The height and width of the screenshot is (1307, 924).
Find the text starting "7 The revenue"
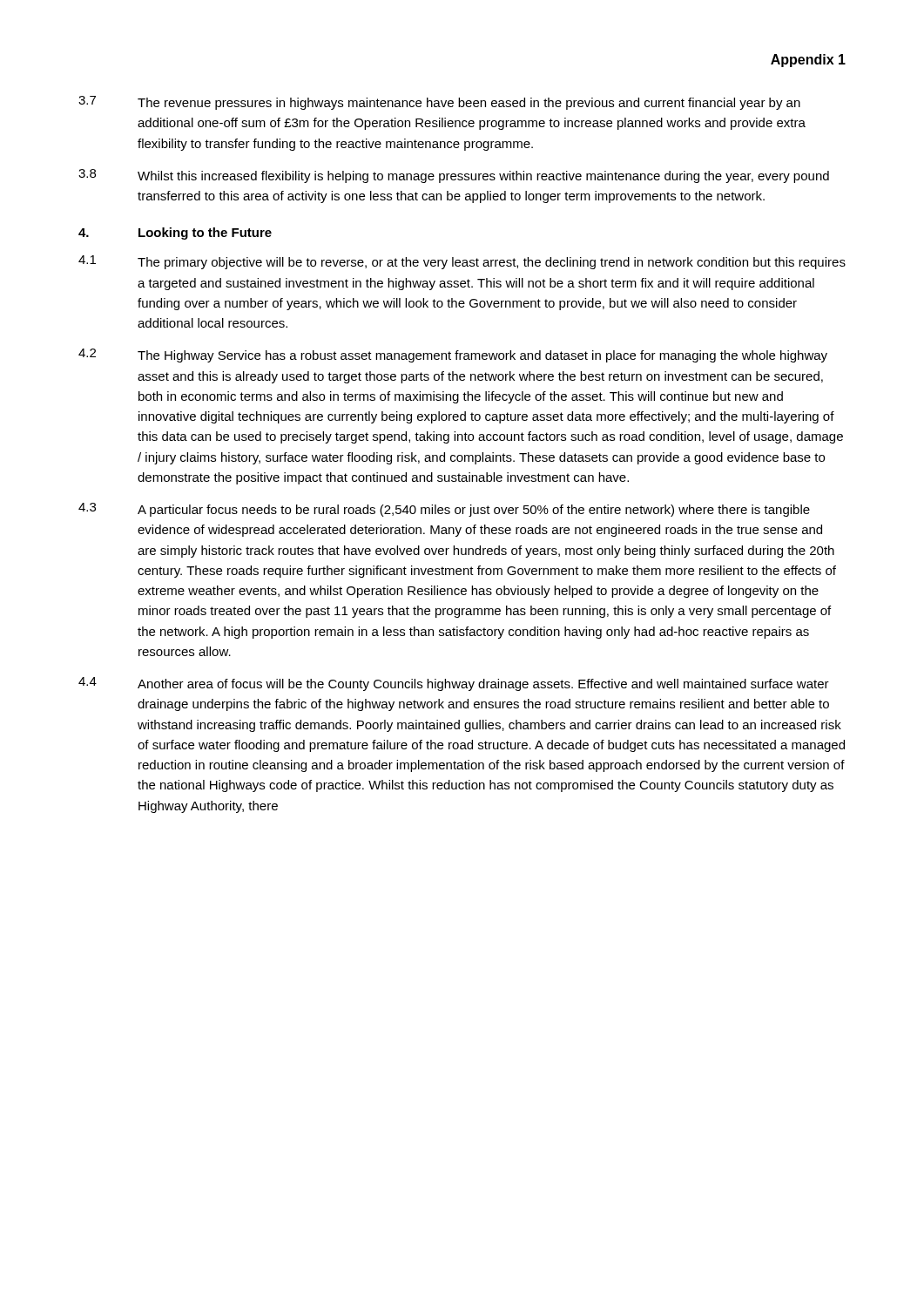(x=462, y=123)
